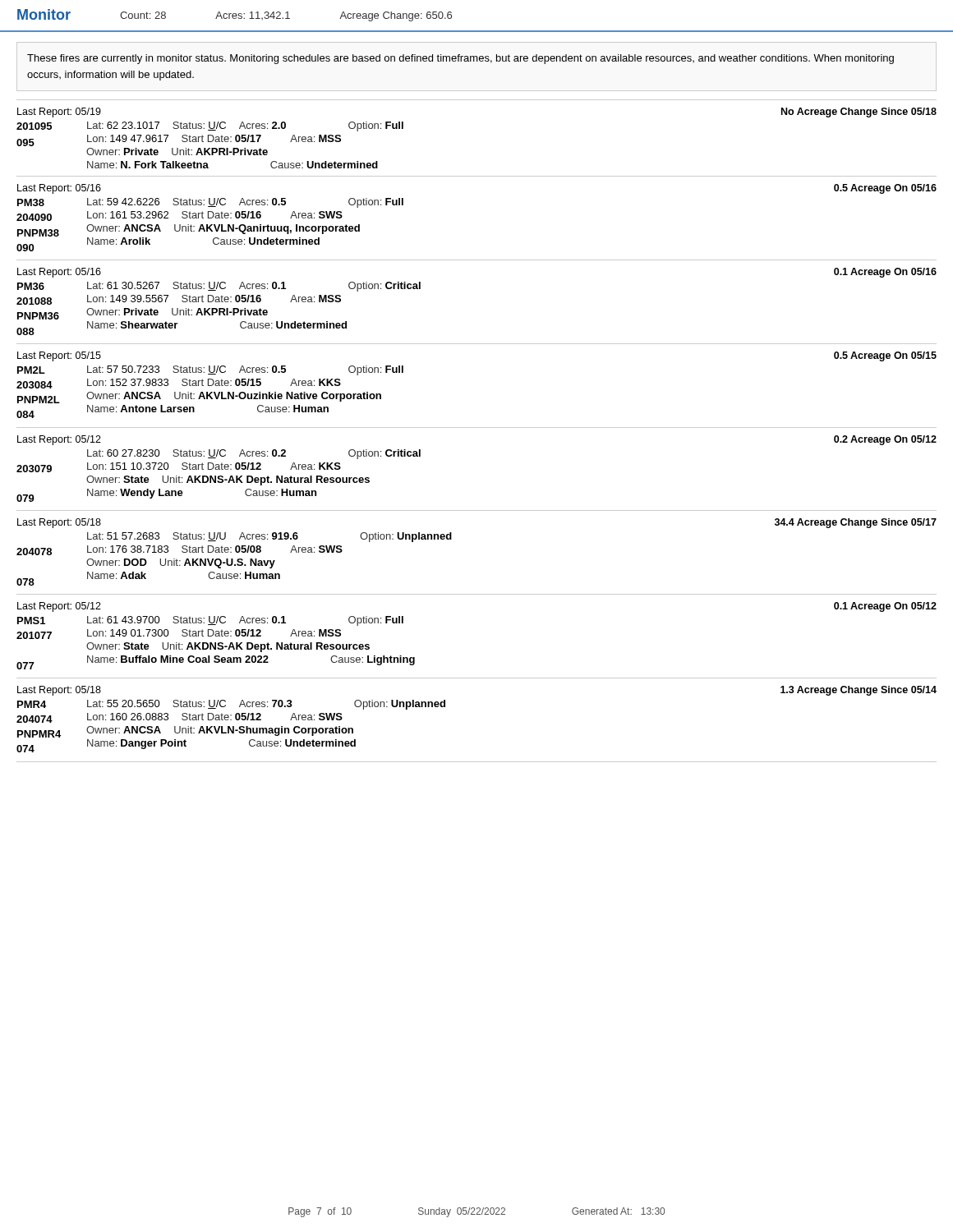Click on the table containing "Last Report: 05/18 34.4 Acreage"
The image size is (953, 1232).
[476, 553]
